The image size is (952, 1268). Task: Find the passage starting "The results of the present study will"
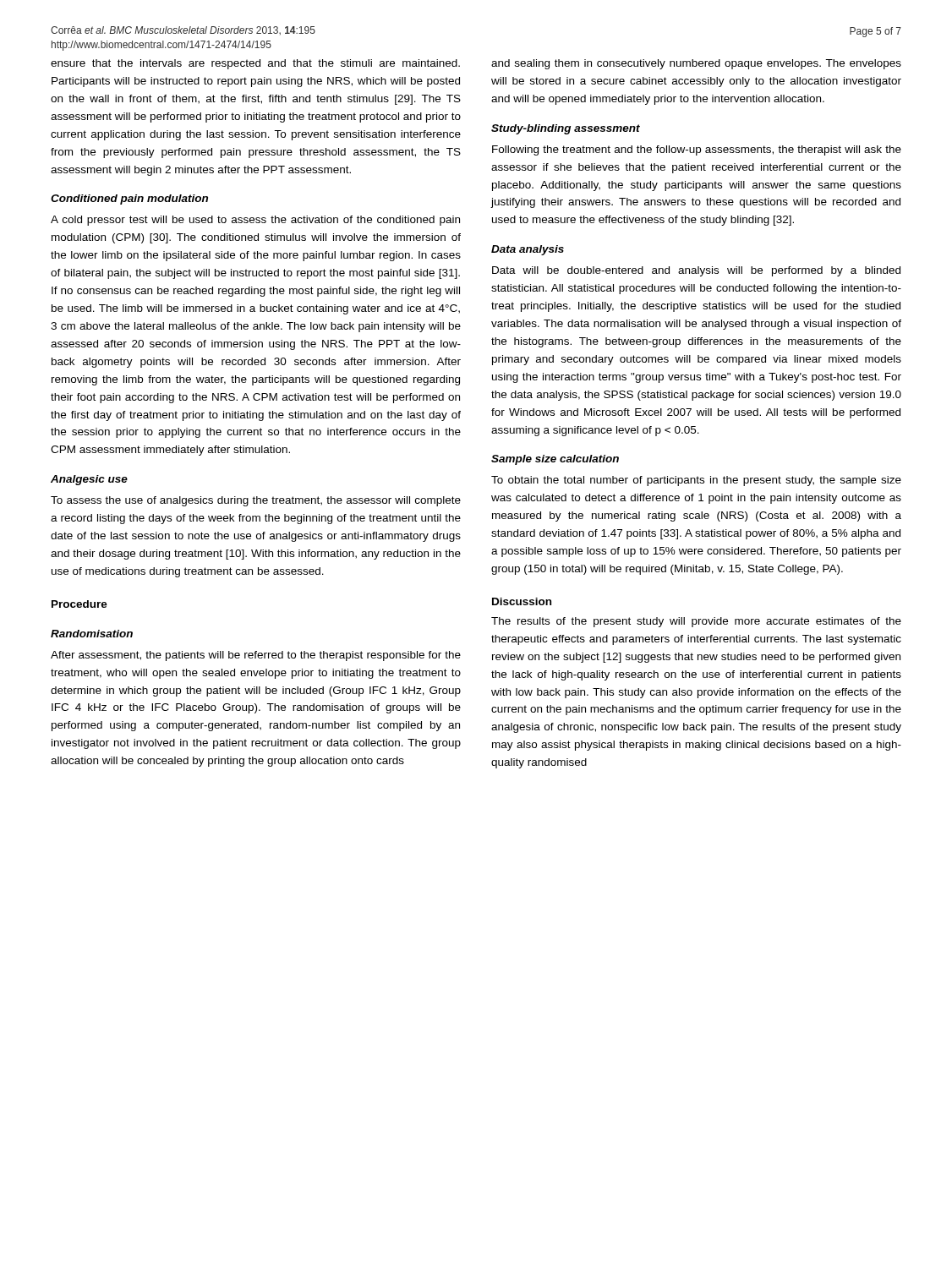coord(696,692)
